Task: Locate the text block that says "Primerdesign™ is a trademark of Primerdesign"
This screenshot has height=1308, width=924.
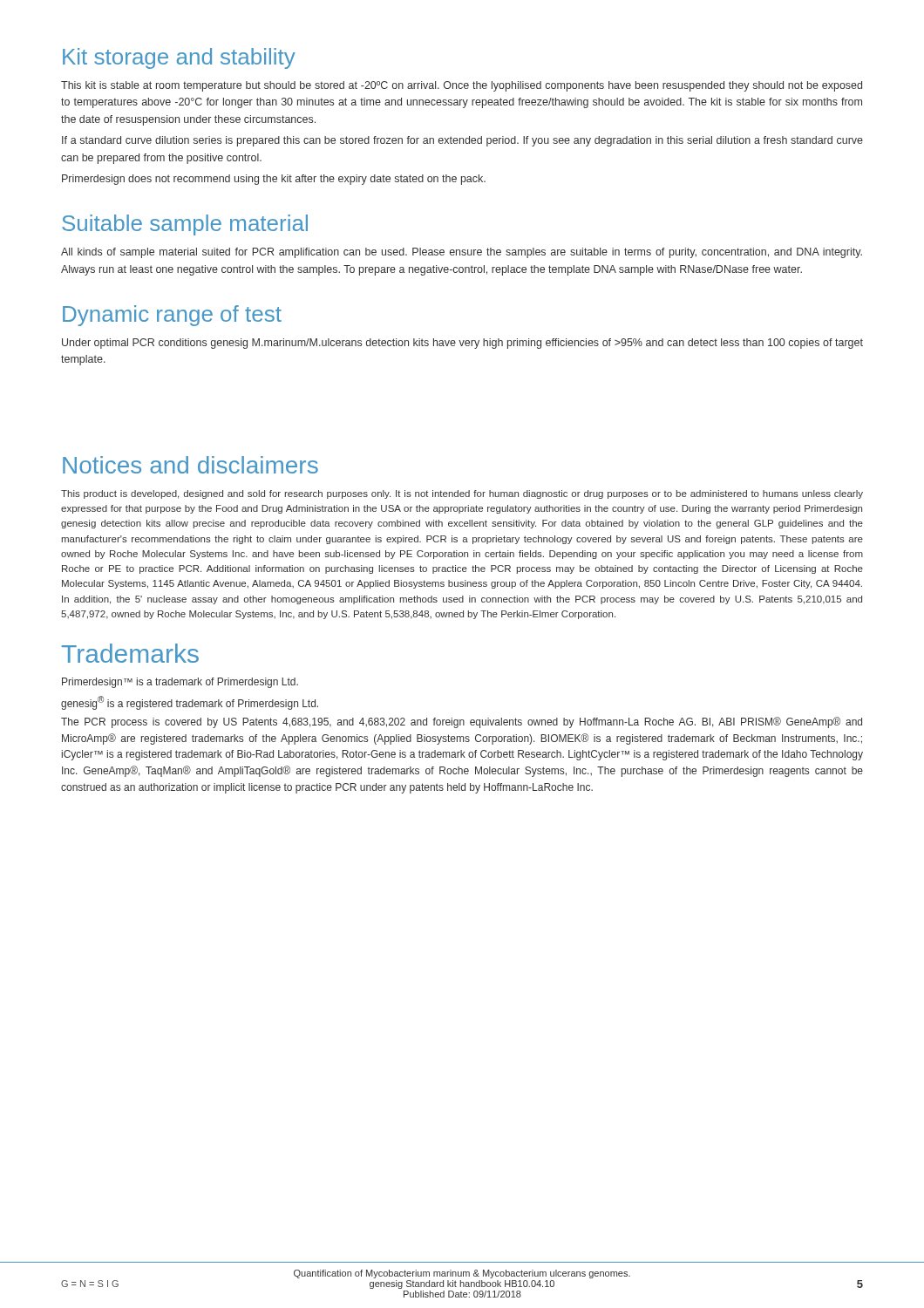Action: point(180,682)
